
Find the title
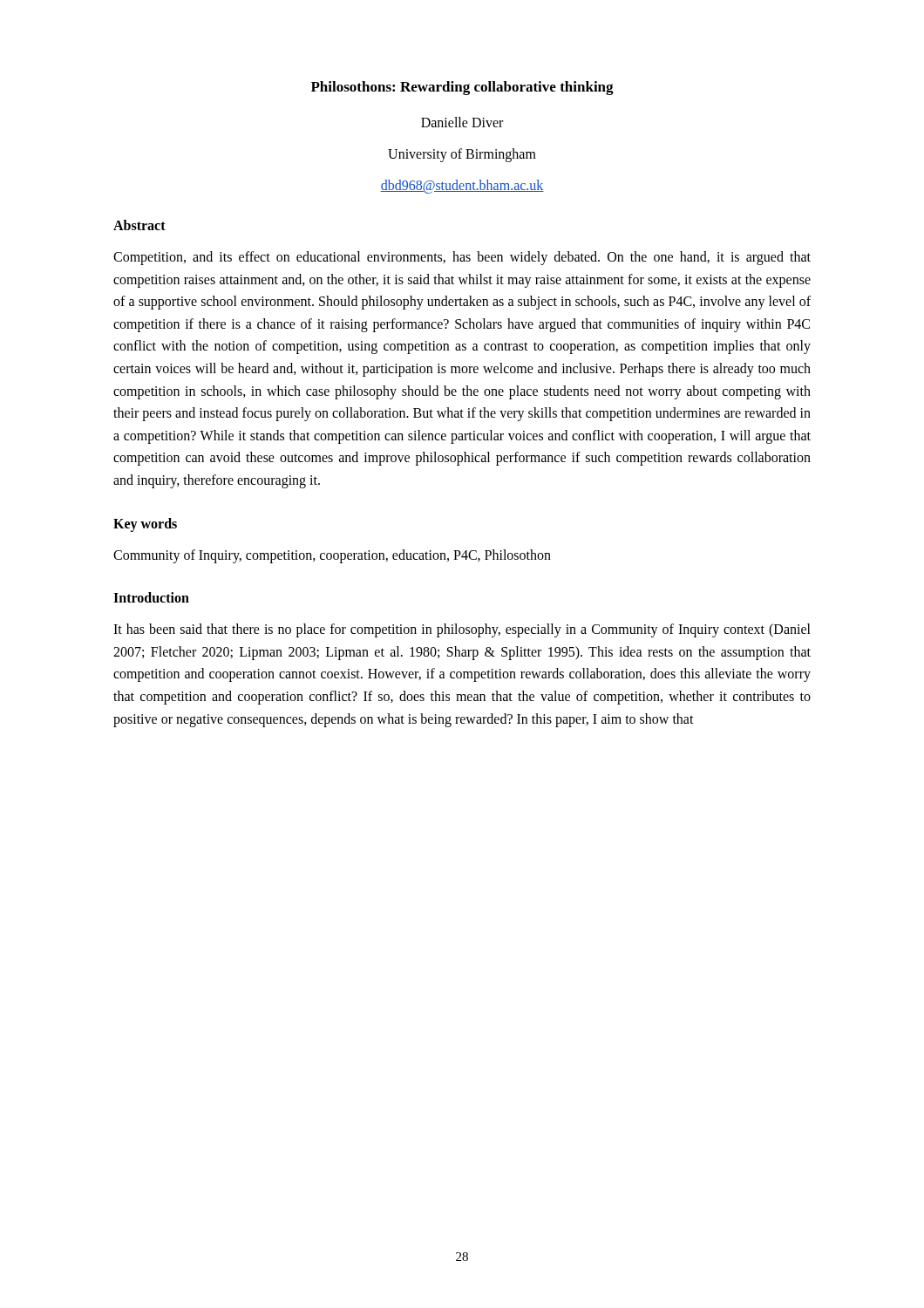pos(462,136)
